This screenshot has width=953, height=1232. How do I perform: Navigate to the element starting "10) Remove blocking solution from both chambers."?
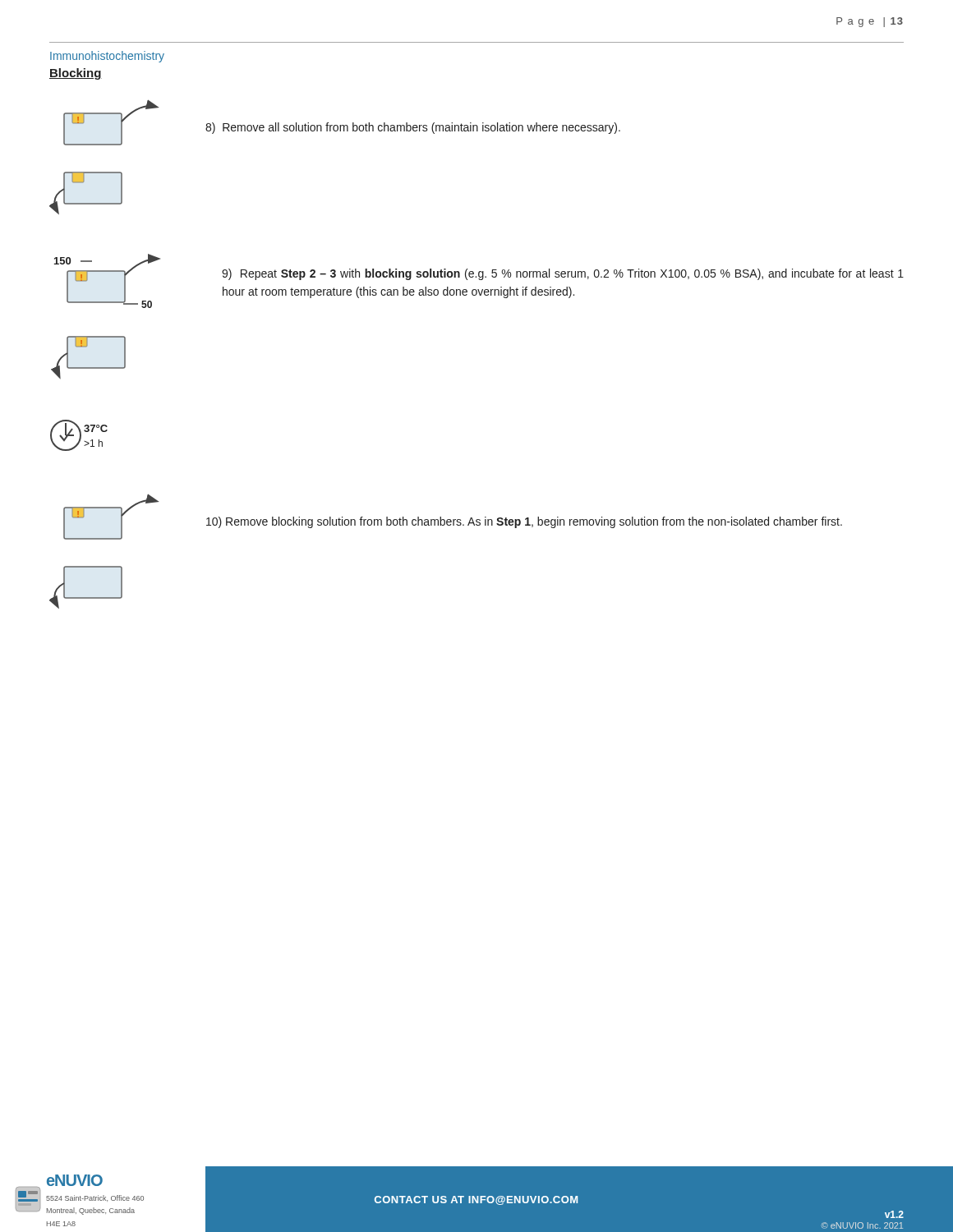point(555,522)
